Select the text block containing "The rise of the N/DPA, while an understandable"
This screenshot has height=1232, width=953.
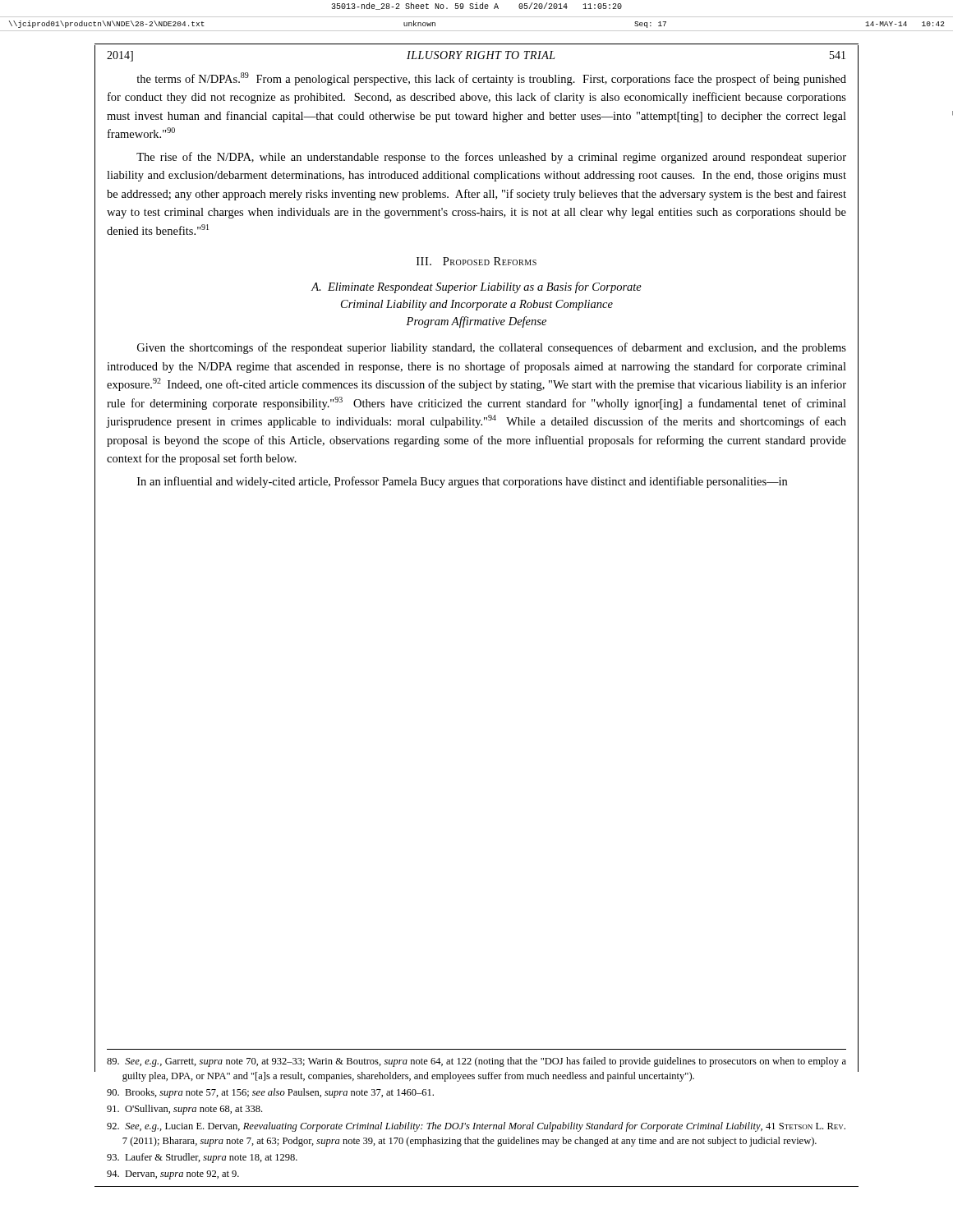pyautogui.click(x=476, y=194)
